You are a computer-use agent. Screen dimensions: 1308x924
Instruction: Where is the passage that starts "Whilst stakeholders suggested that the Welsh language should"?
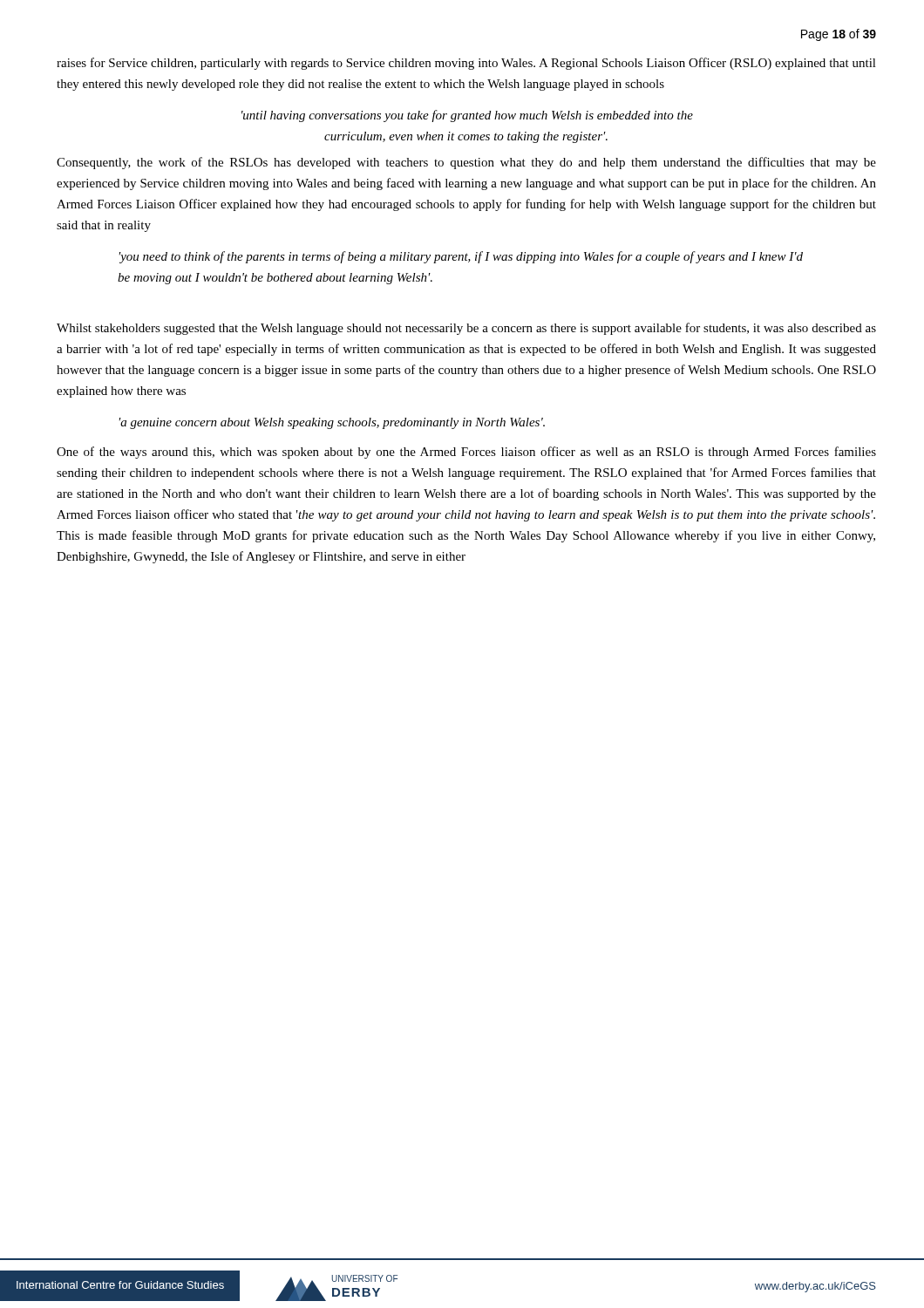pos(466,359)
